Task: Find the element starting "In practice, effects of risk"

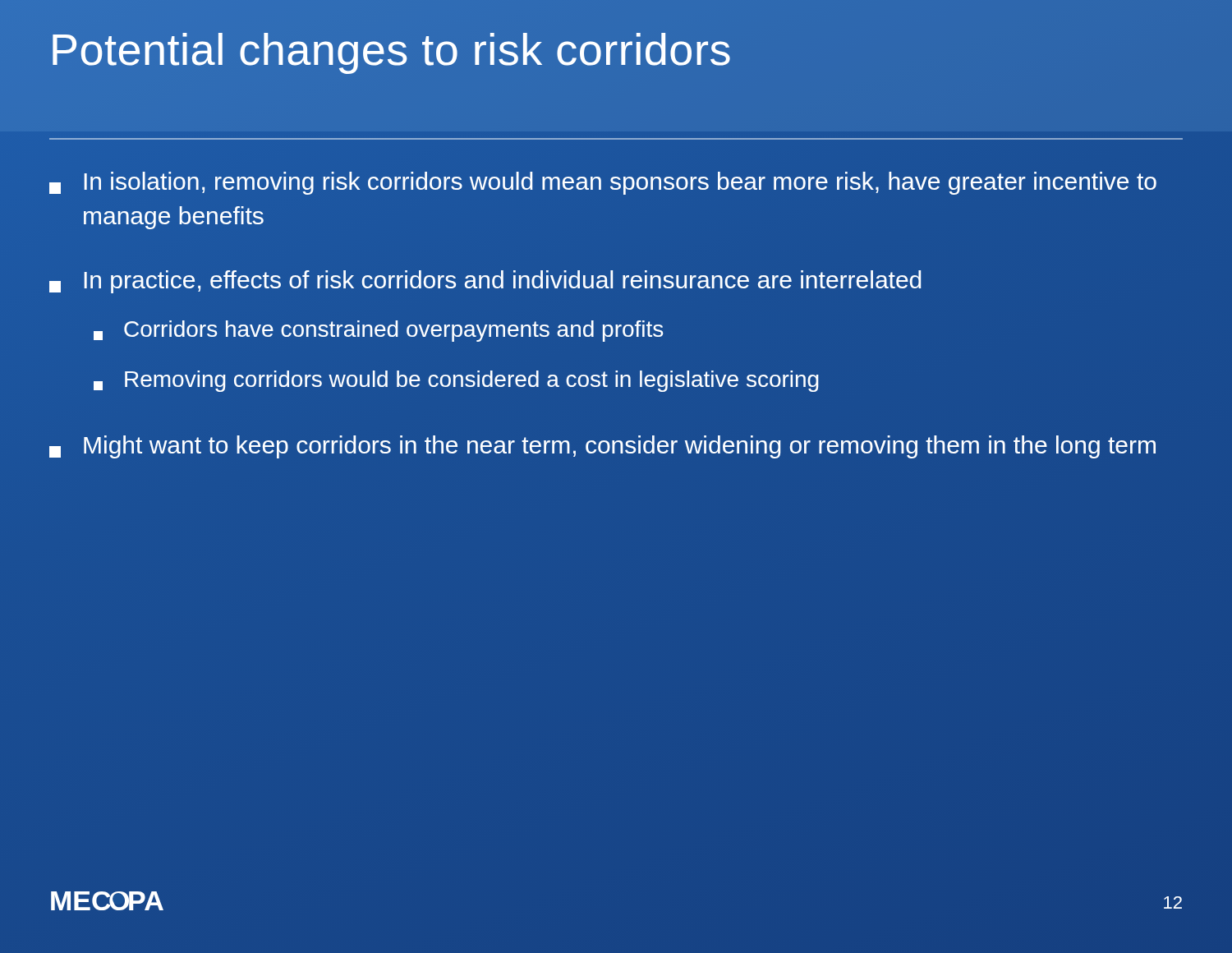Action: point(486,282)
